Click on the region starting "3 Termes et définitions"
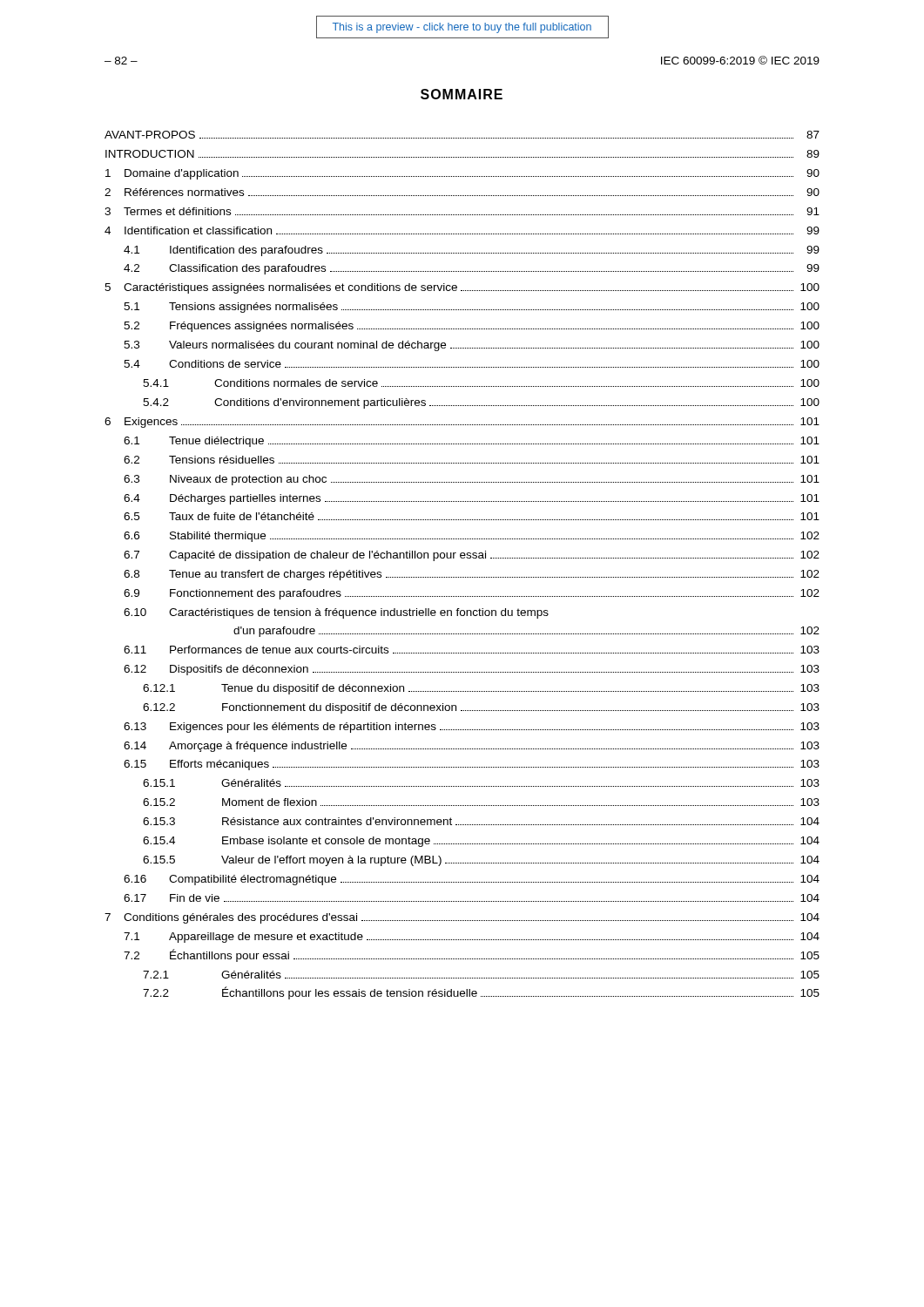 [462, 212]
